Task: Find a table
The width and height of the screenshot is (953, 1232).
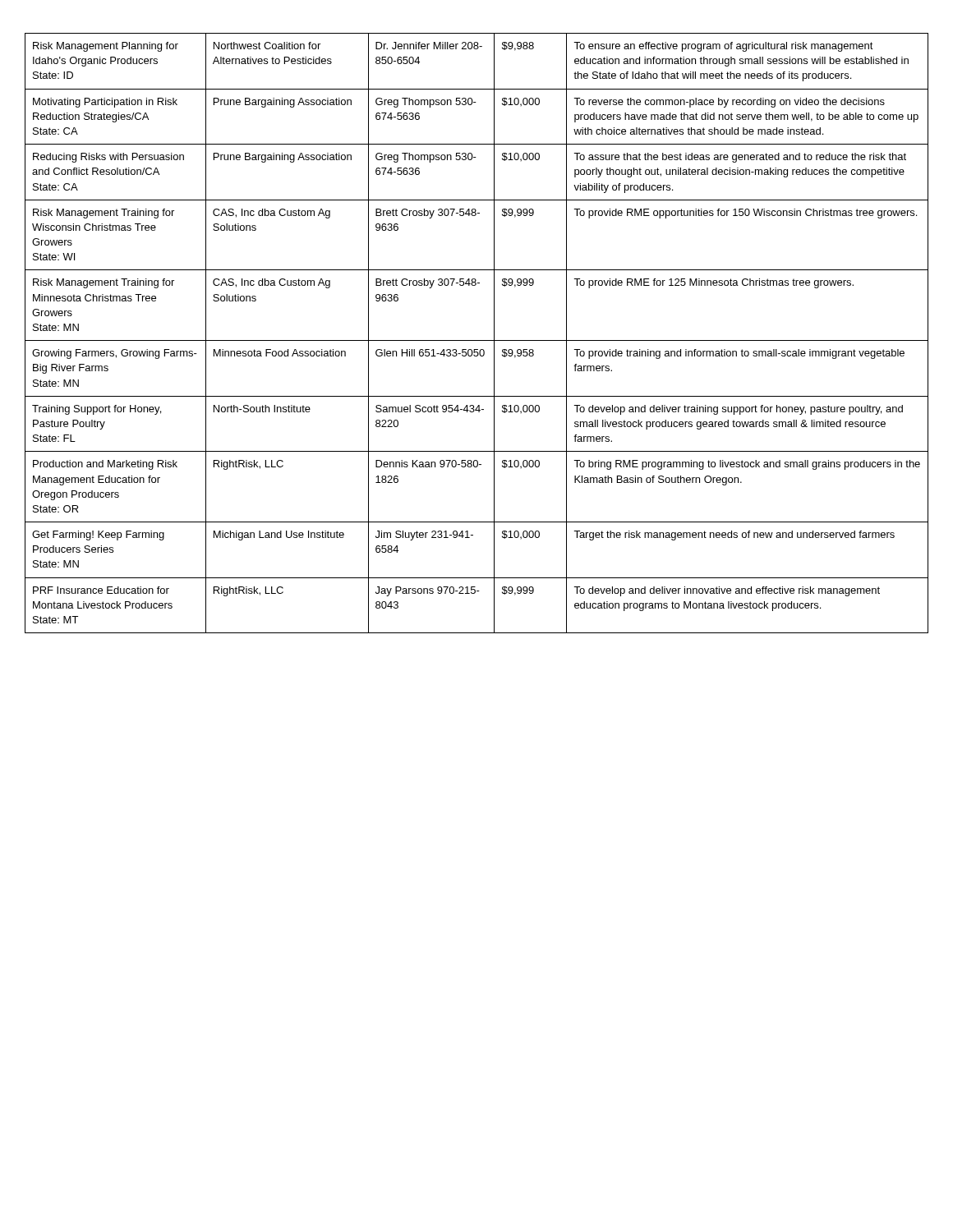Action: (x=476, y=333)
